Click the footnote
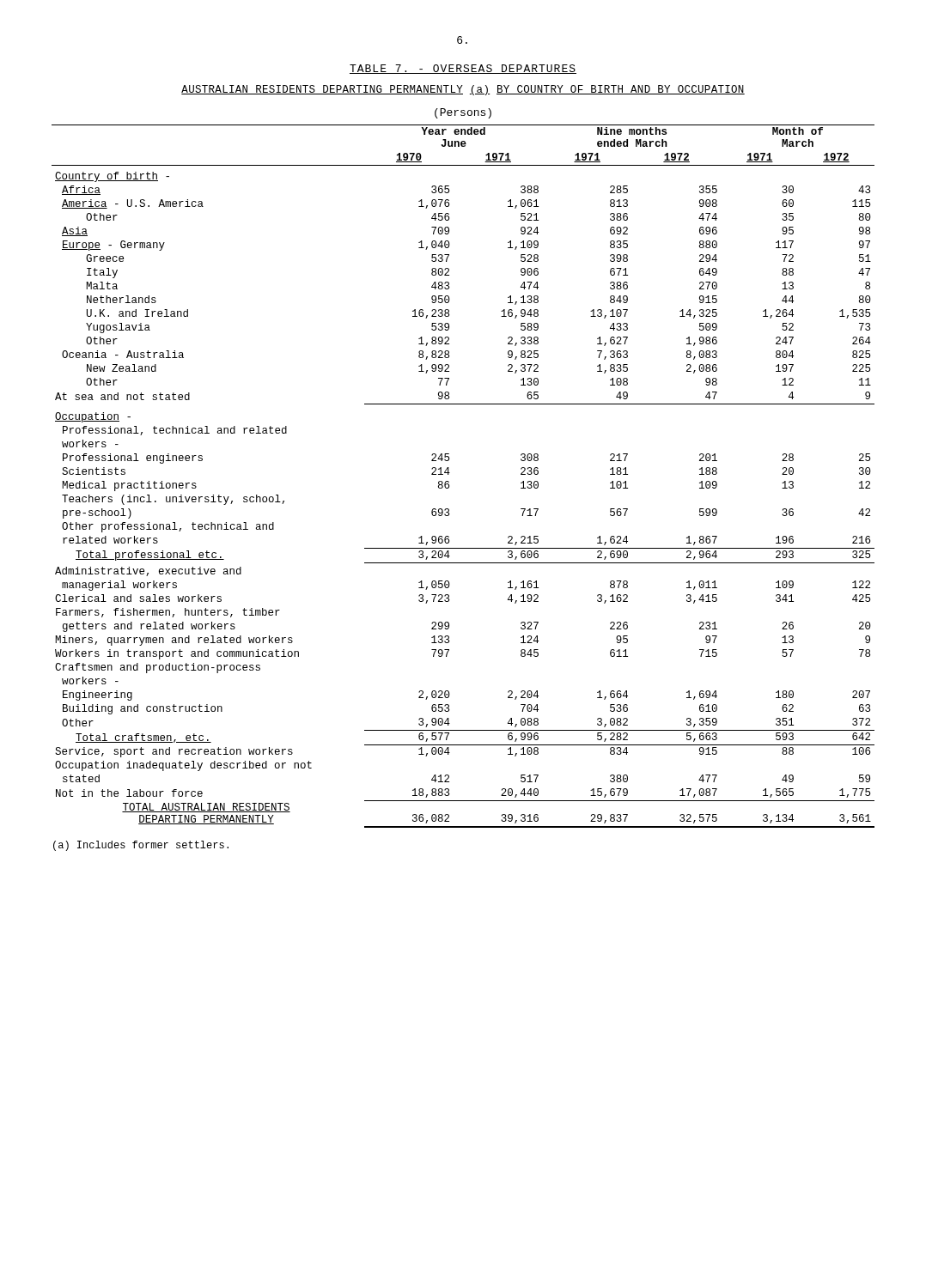The width and height of the screenshot is (926, 1288). pos(141,845)
